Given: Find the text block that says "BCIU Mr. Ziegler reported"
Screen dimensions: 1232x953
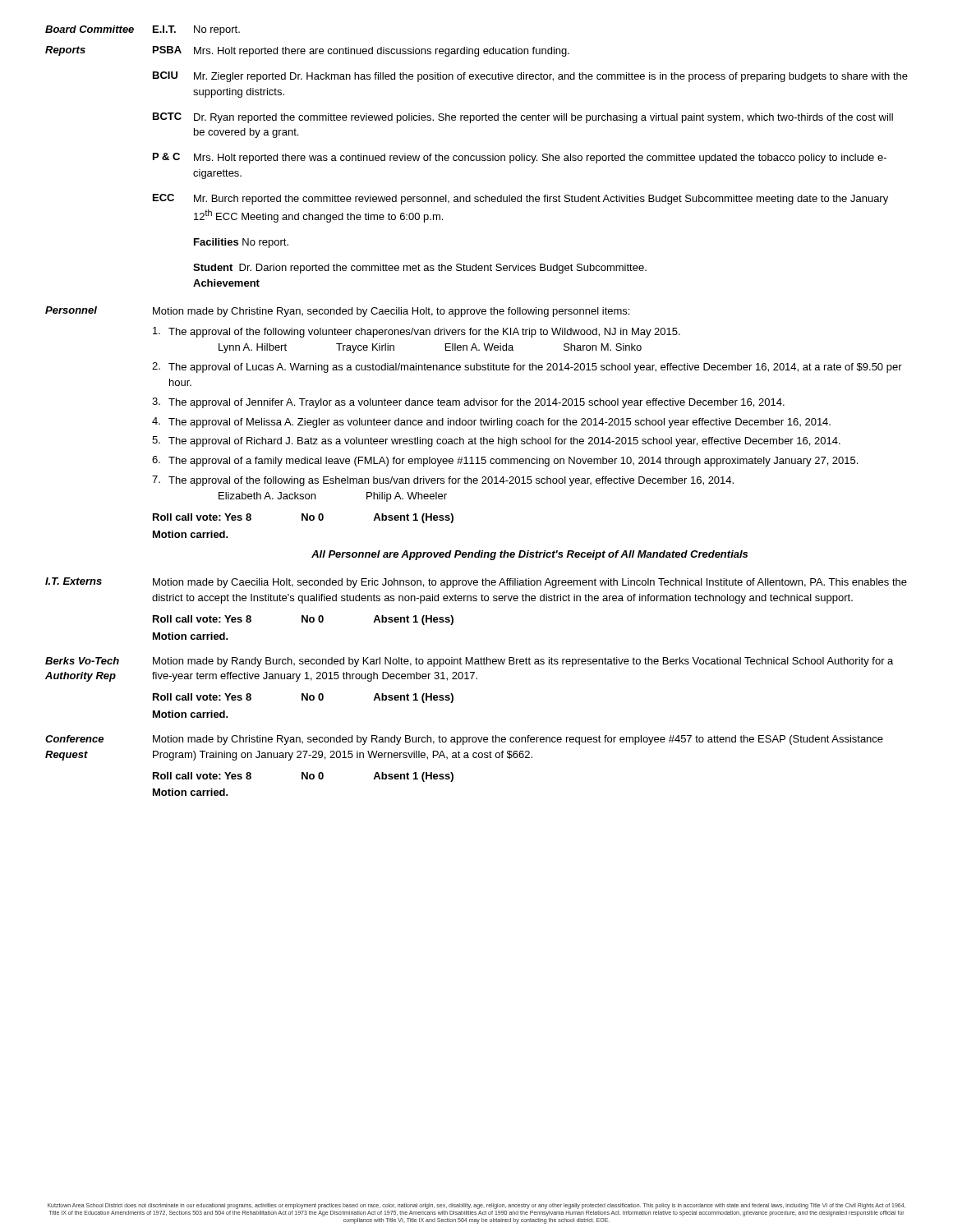Looking at the screenshot, I should point(530,84).
